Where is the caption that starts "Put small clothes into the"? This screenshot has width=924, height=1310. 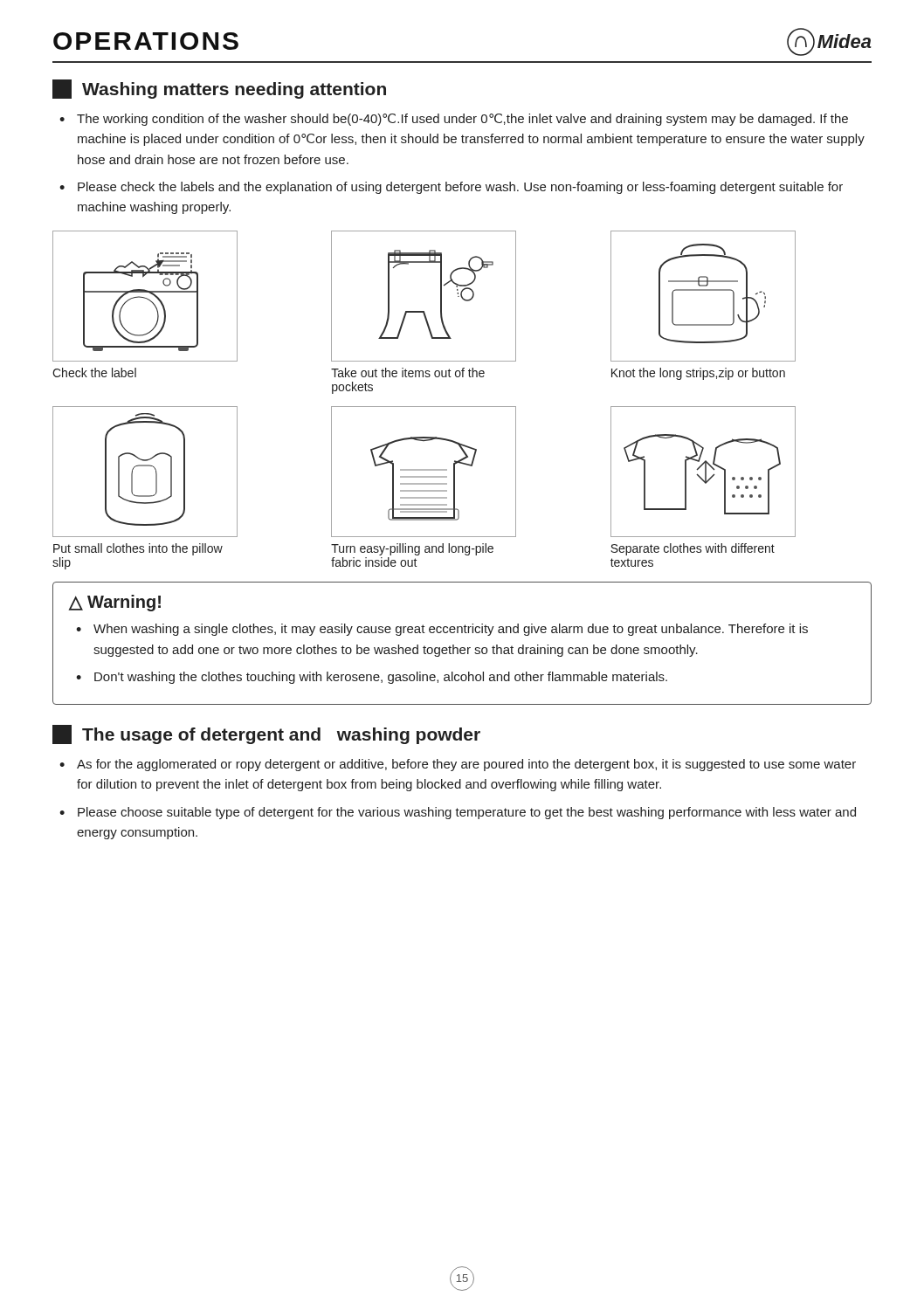pos(137,556)
